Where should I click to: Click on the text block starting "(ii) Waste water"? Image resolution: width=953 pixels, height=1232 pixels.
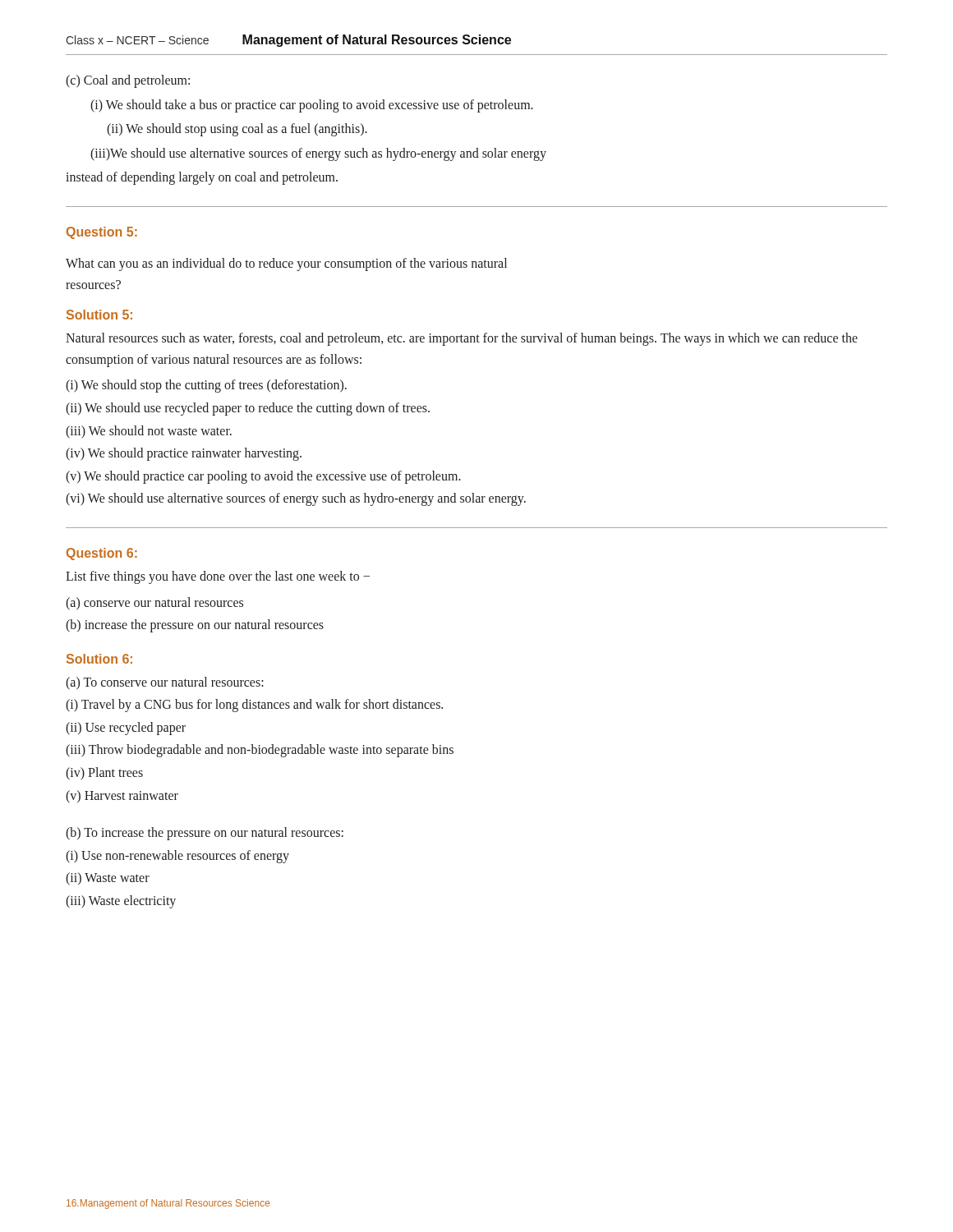[x=107, y=878]
